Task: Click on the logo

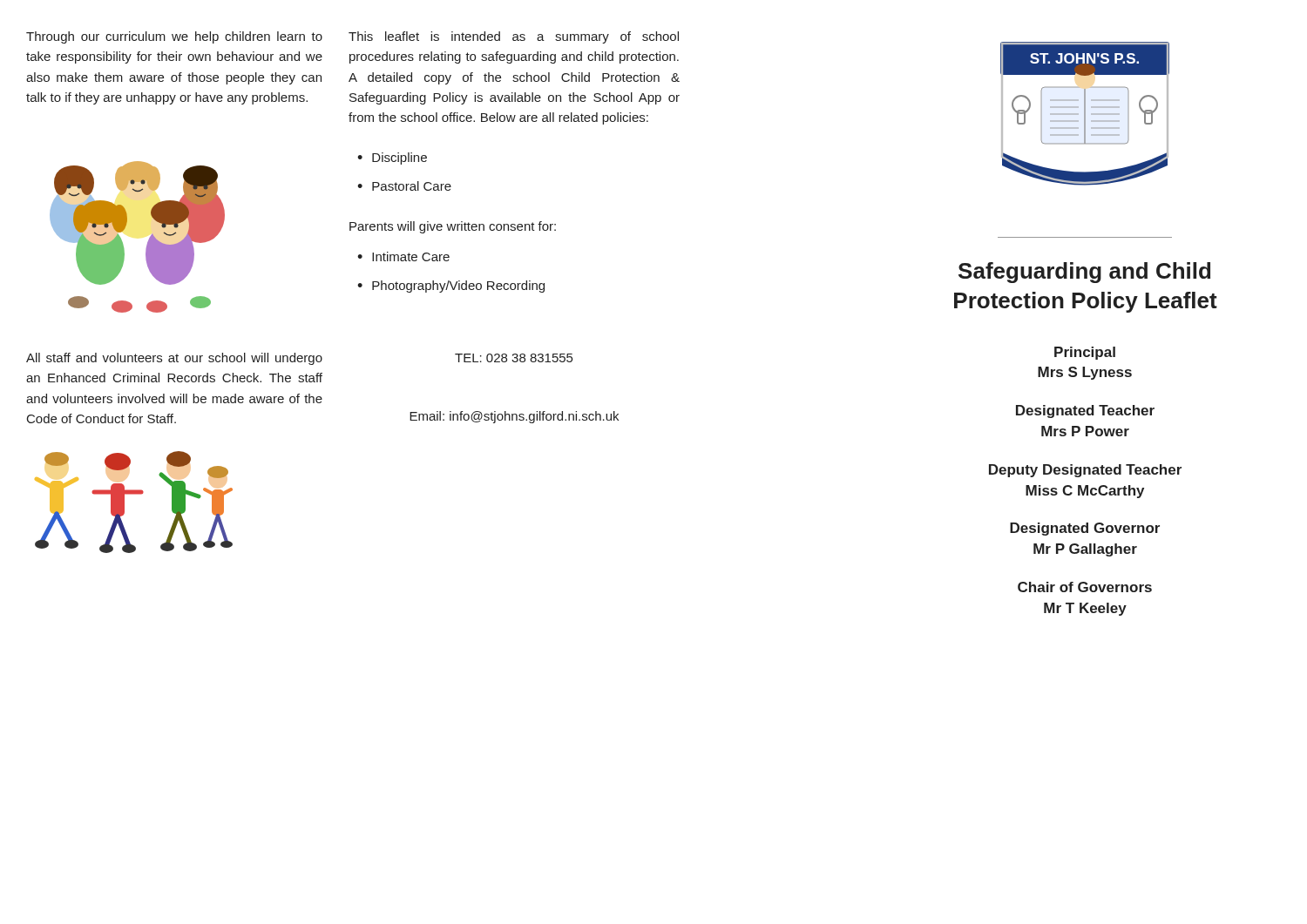Action: pos(1085,119)
